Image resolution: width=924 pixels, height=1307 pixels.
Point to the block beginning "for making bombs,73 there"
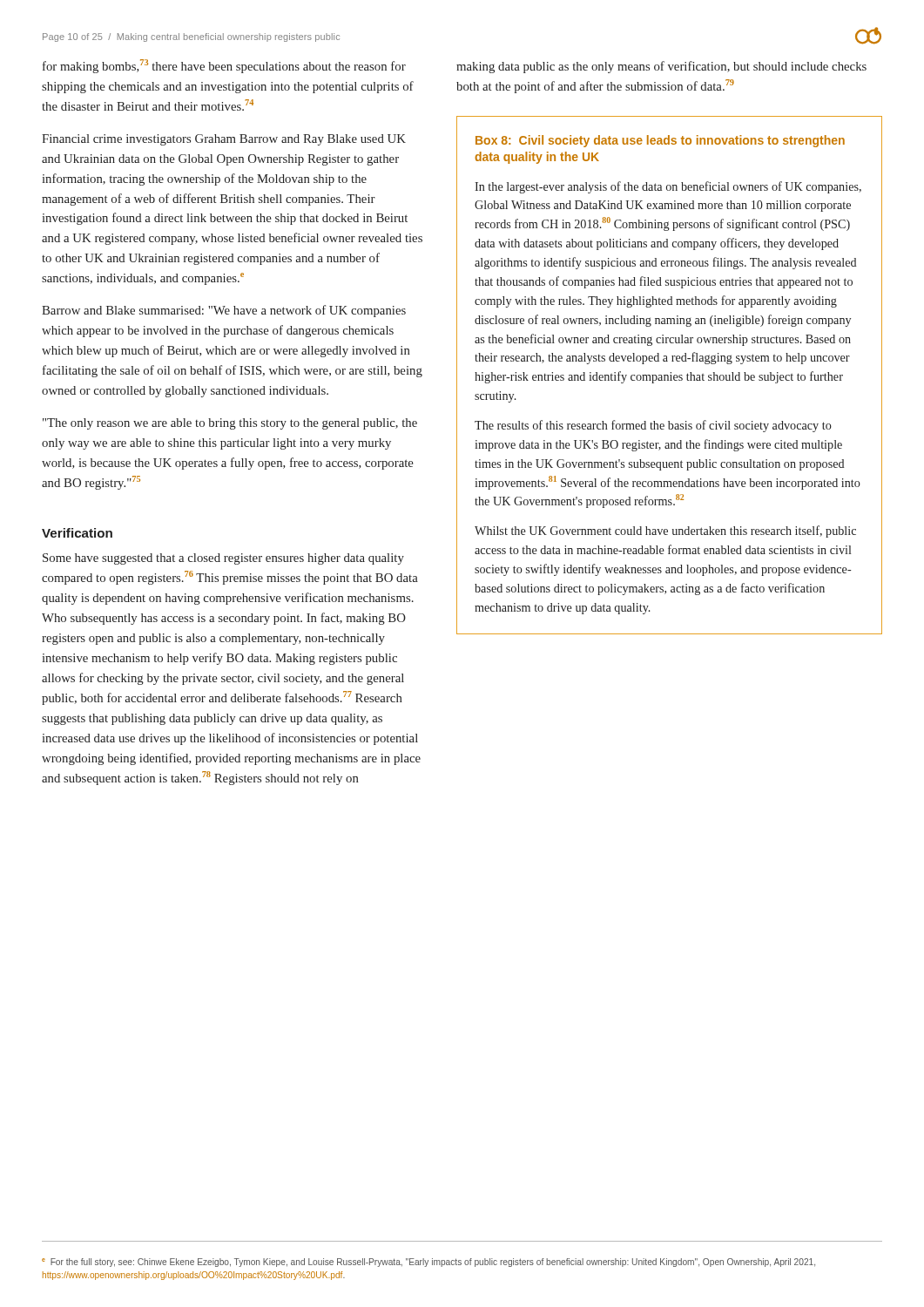233,87
